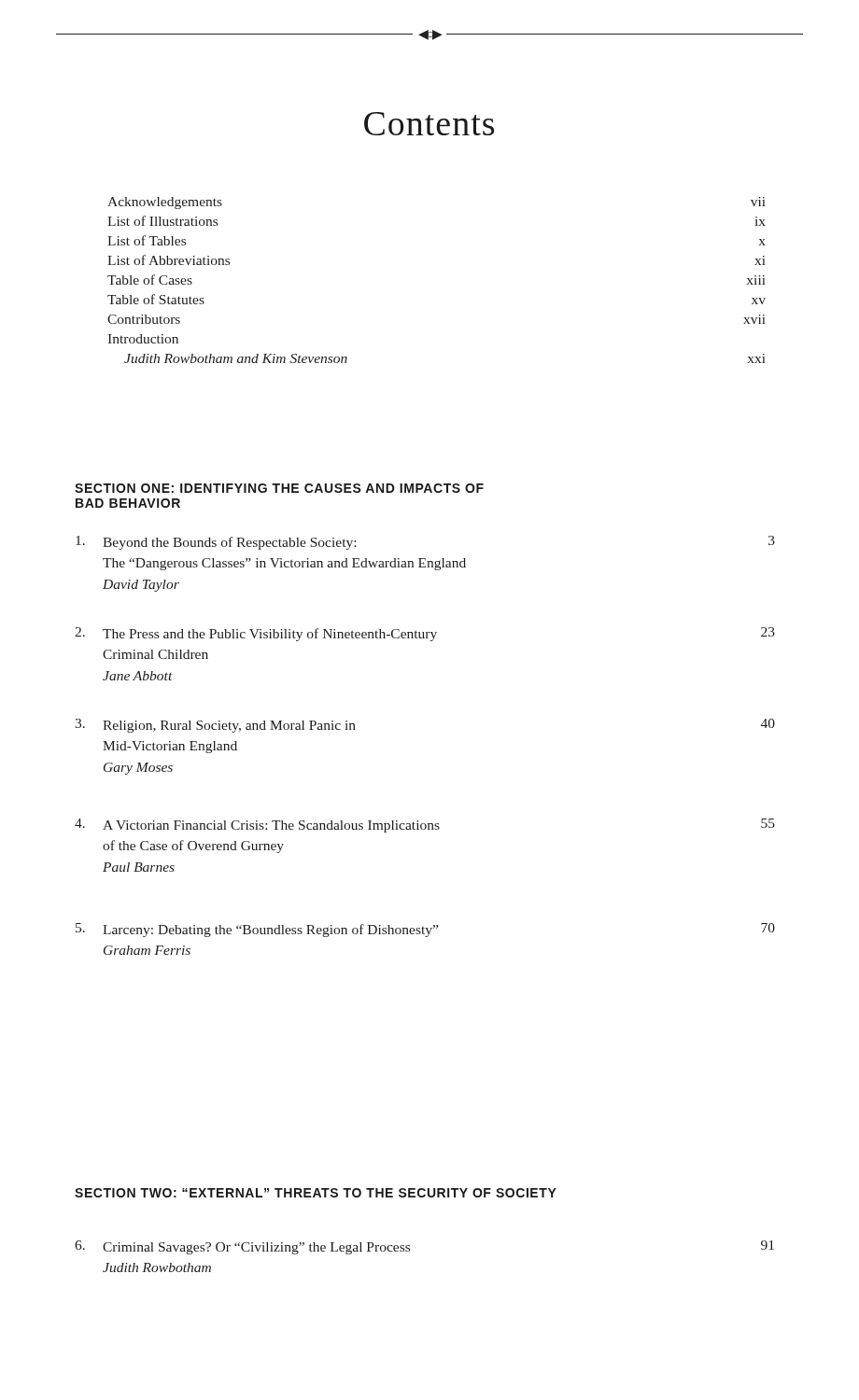The image size is (859, 1400).
Task: Navigate to the text block starting "SECTION TWO: “EXTERNAL” THREATS TO"
Action: pos(425,1193)
